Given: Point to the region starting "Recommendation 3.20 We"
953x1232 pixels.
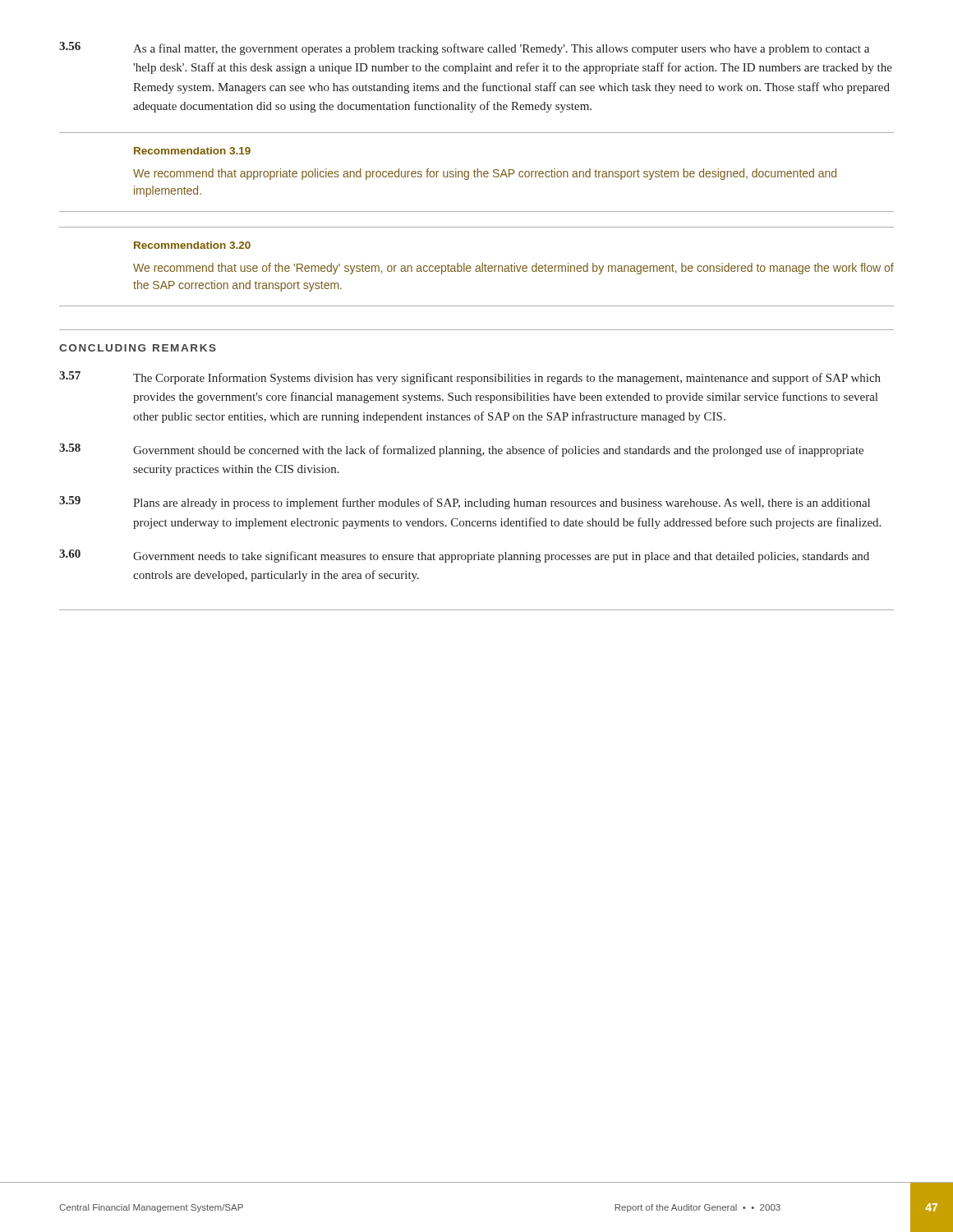Looking at the screenshot, I should click(513, 267).
